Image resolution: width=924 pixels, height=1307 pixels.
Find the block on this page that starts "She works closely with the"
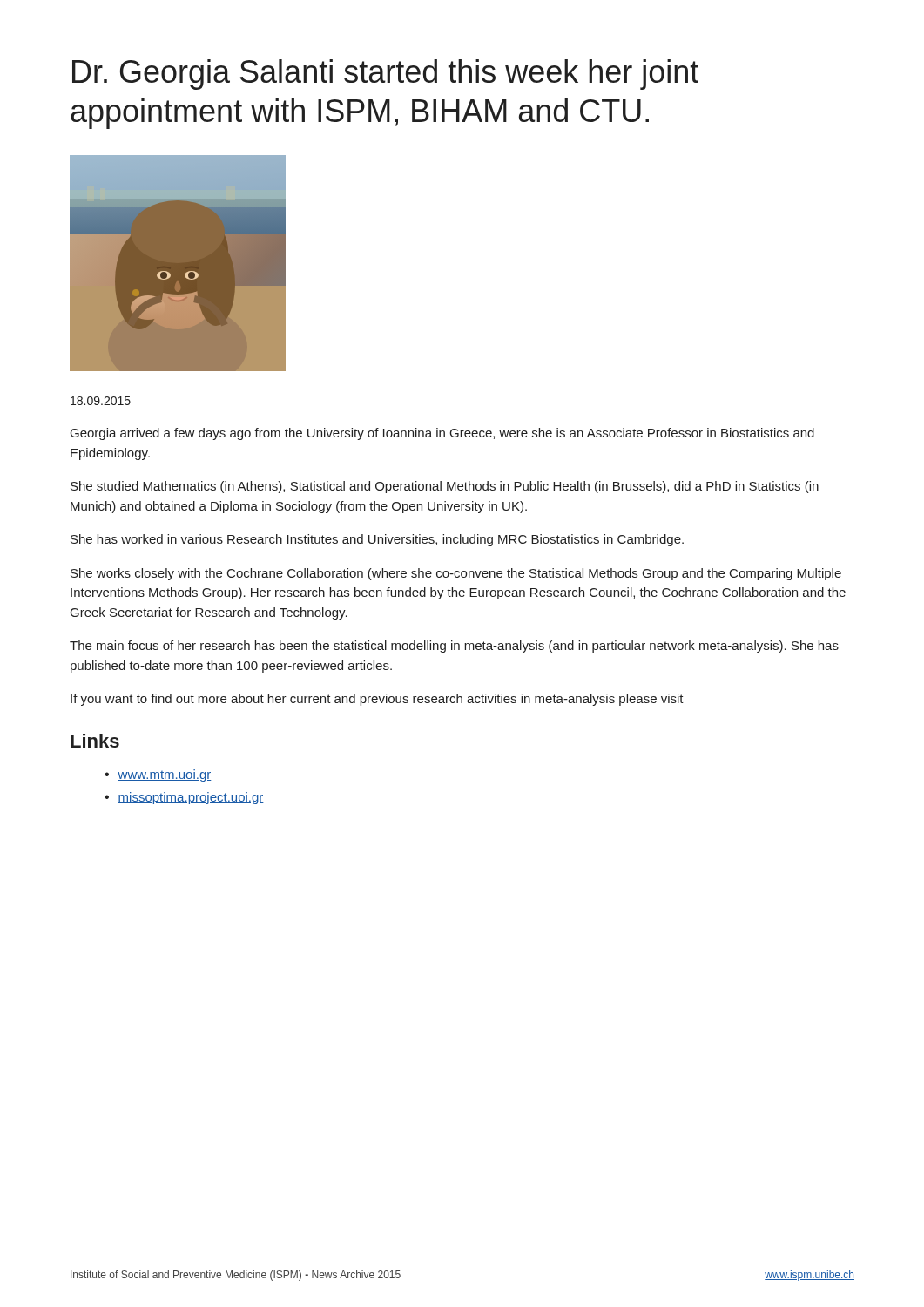click(x=458, y=592)
